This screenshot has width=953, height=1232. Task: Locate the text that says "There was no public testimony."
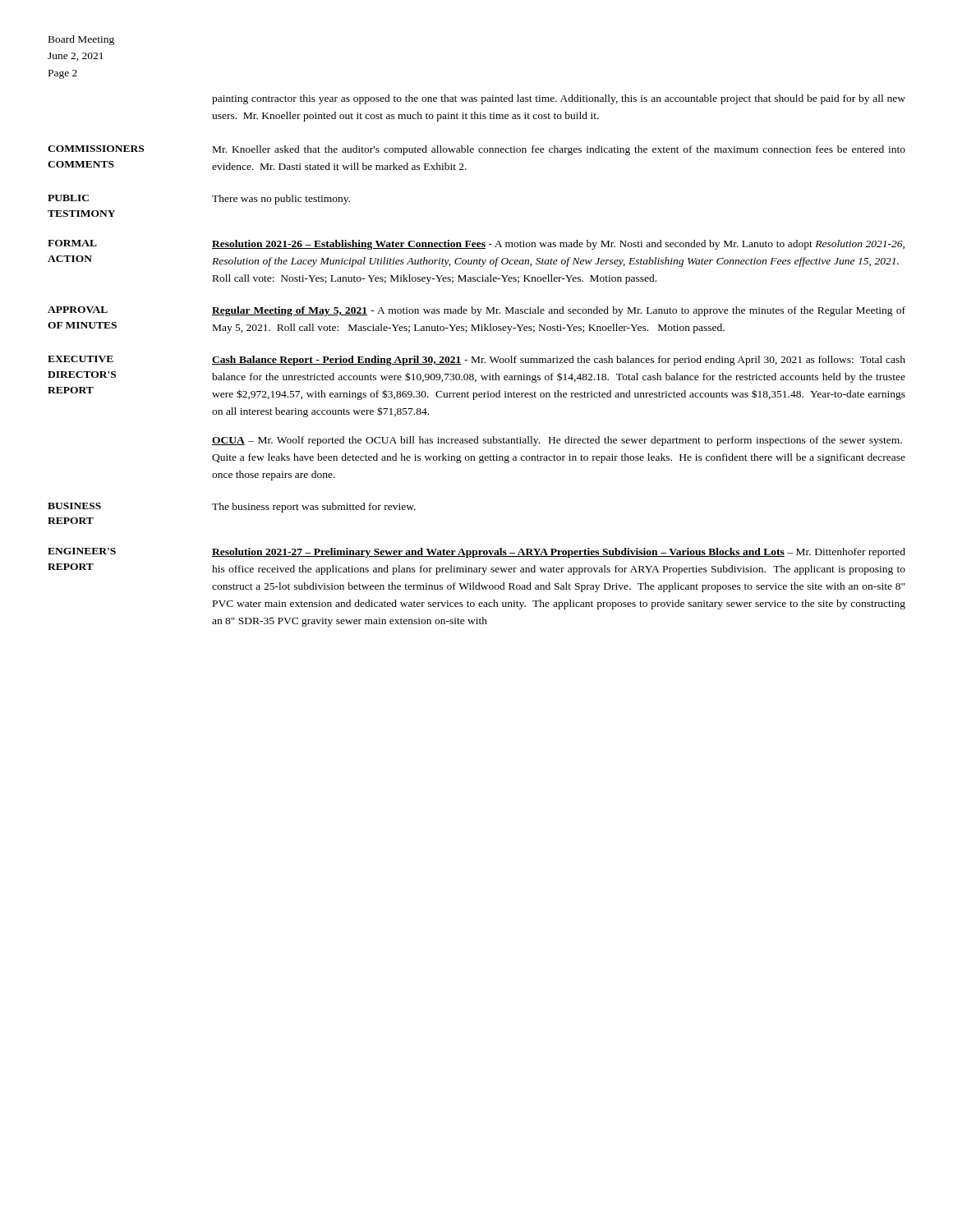point(281,198)
